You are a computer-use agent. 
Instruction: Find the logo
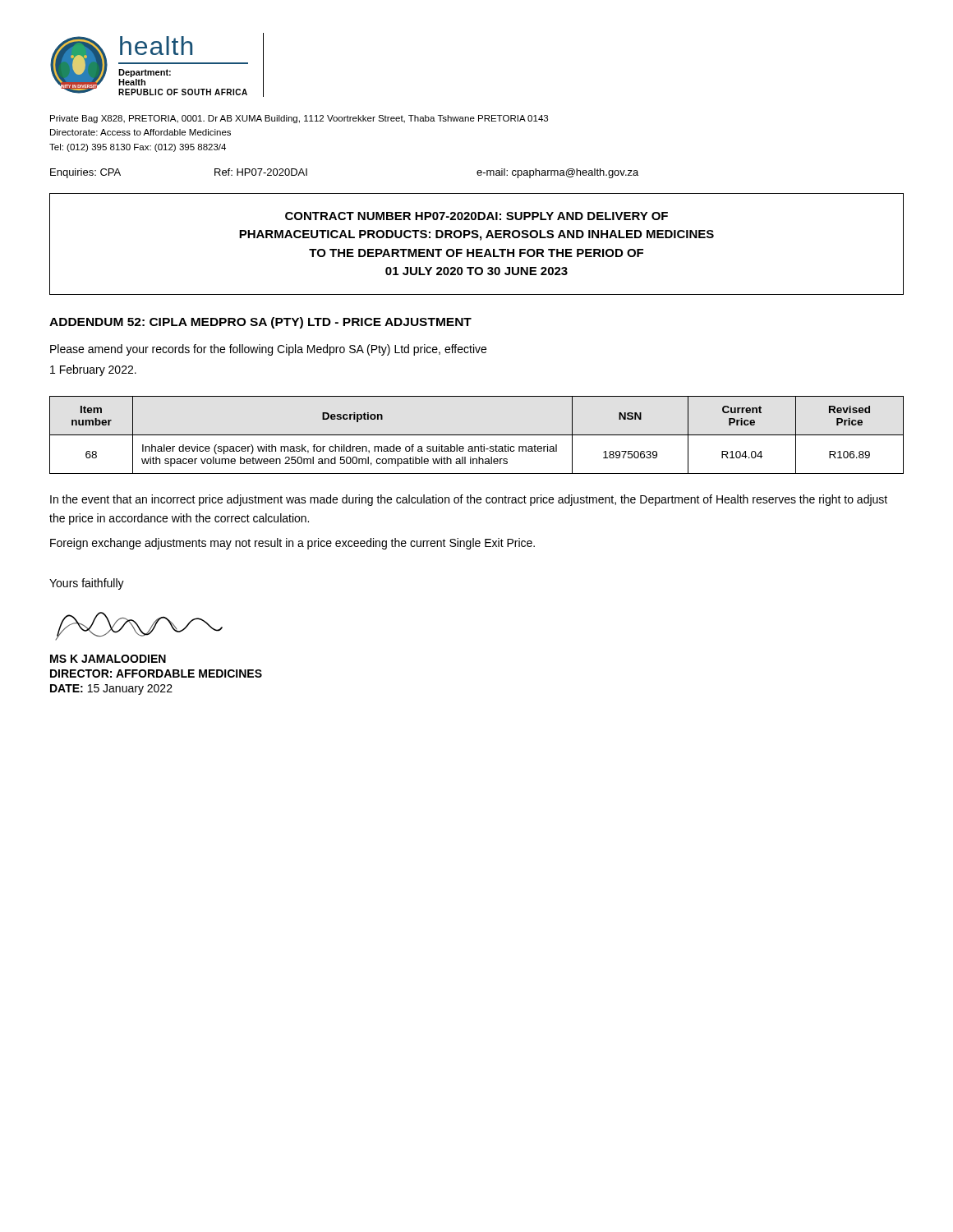coord(476,65)
